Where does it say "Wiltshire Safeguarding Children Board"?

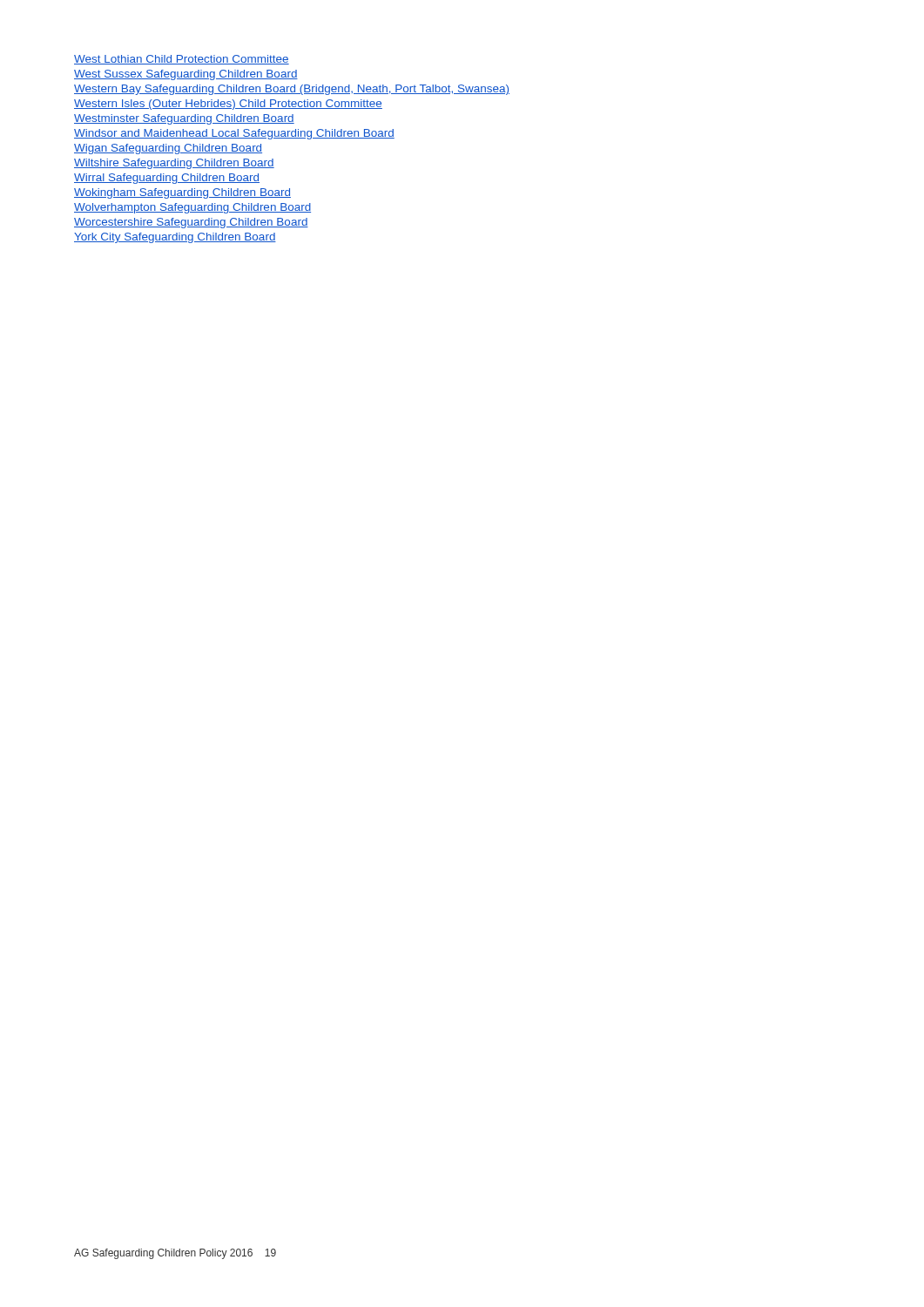pyautogui.click(x=174, y=162)
